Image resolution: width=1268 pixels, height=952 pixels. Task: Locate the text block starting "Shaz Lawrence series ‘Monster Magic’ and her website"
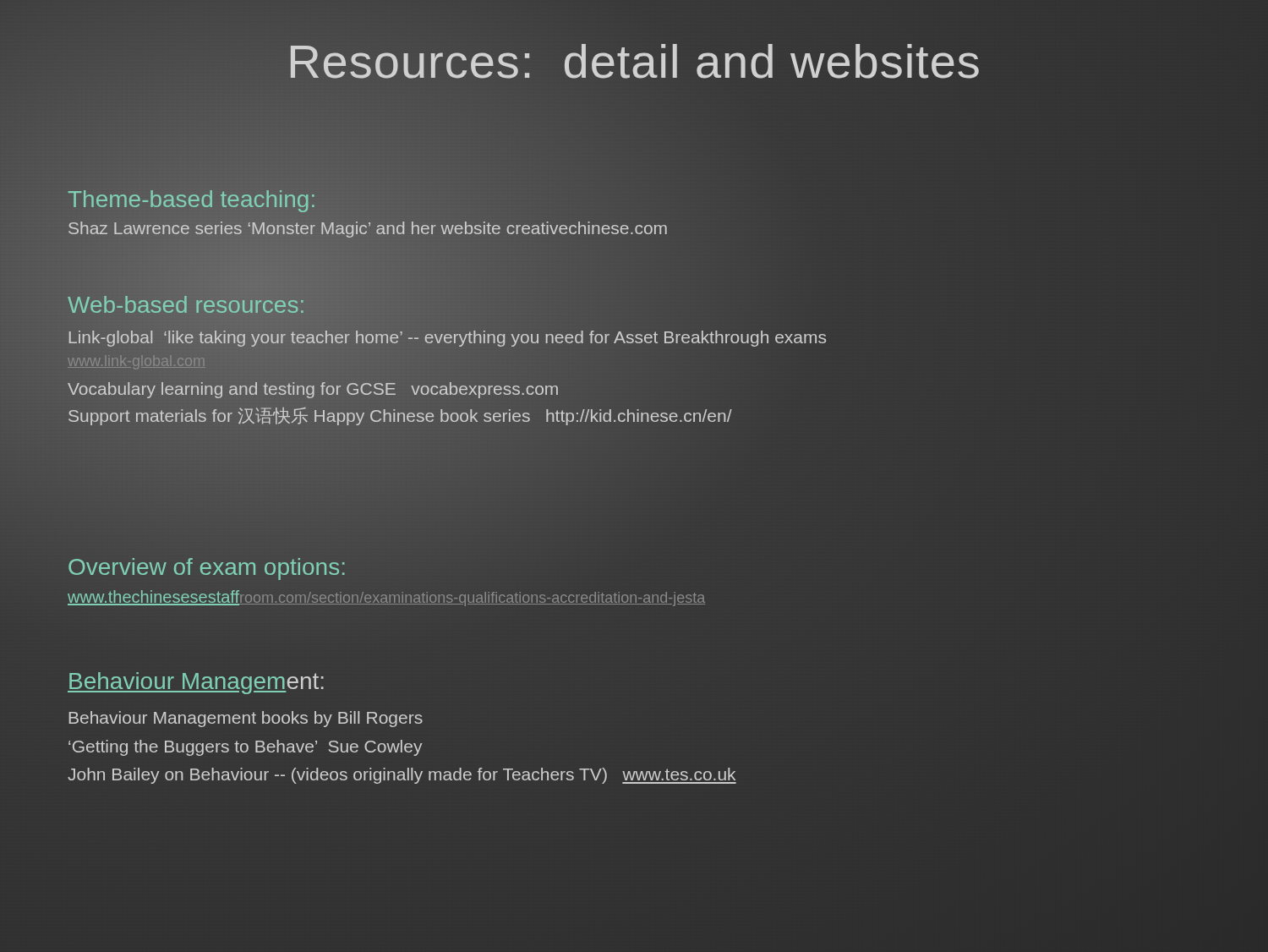[x=368, y=228]
